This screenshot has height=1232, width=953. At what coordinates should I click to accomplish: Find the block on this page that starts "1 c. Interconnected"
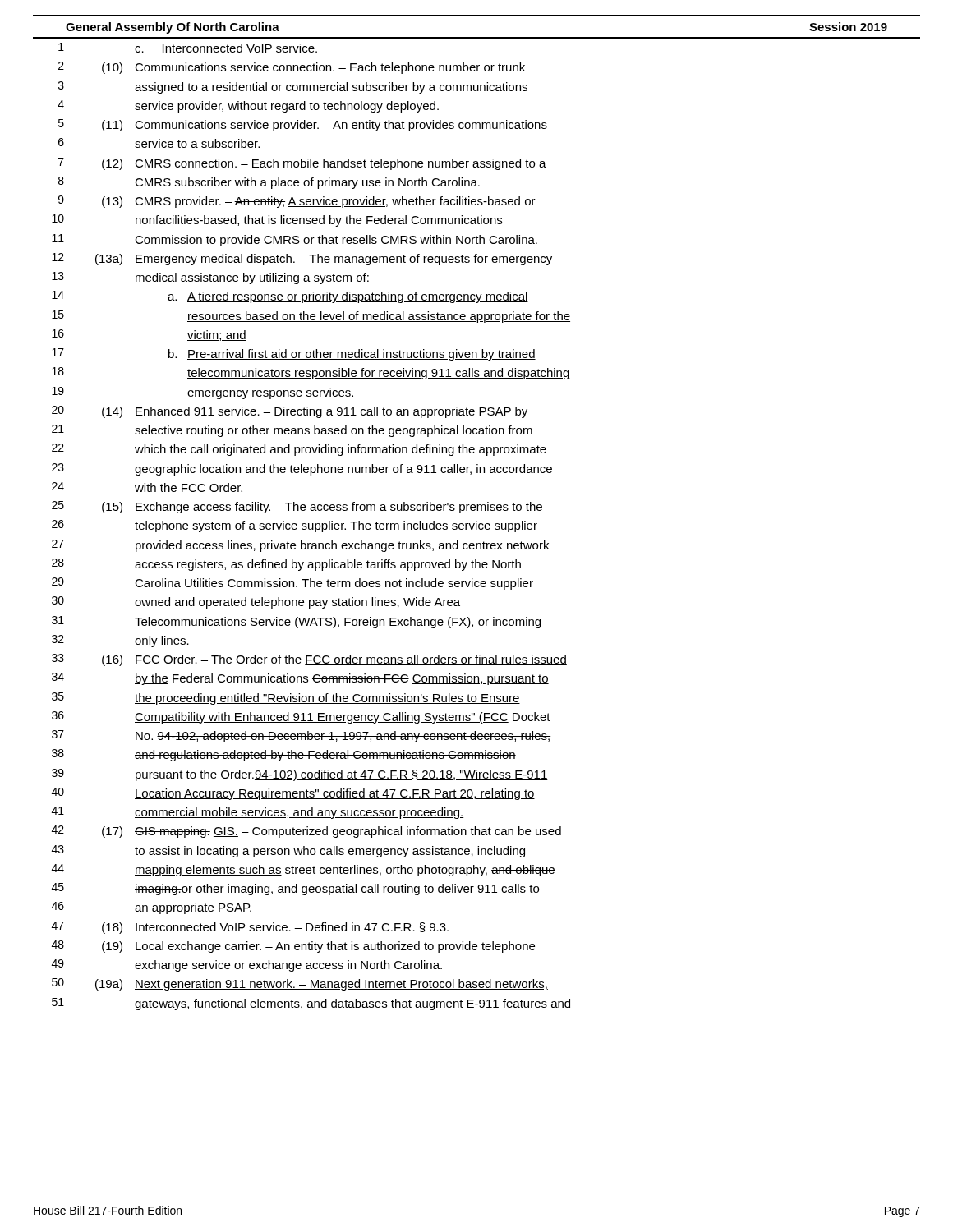point(476,48)
